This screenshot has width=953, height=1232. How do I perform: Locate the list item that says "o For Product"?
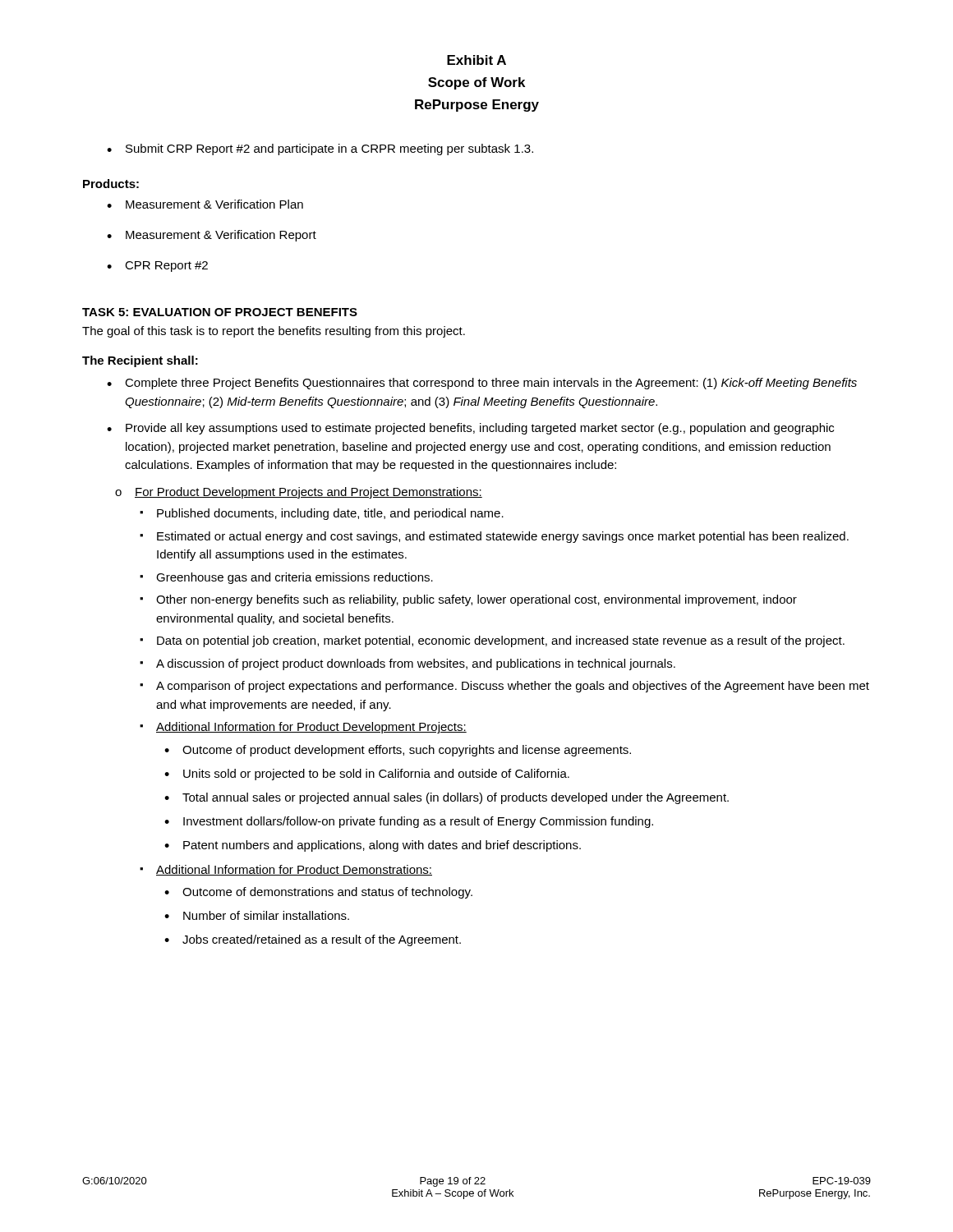pyautogui.click(x=299, y=493)
